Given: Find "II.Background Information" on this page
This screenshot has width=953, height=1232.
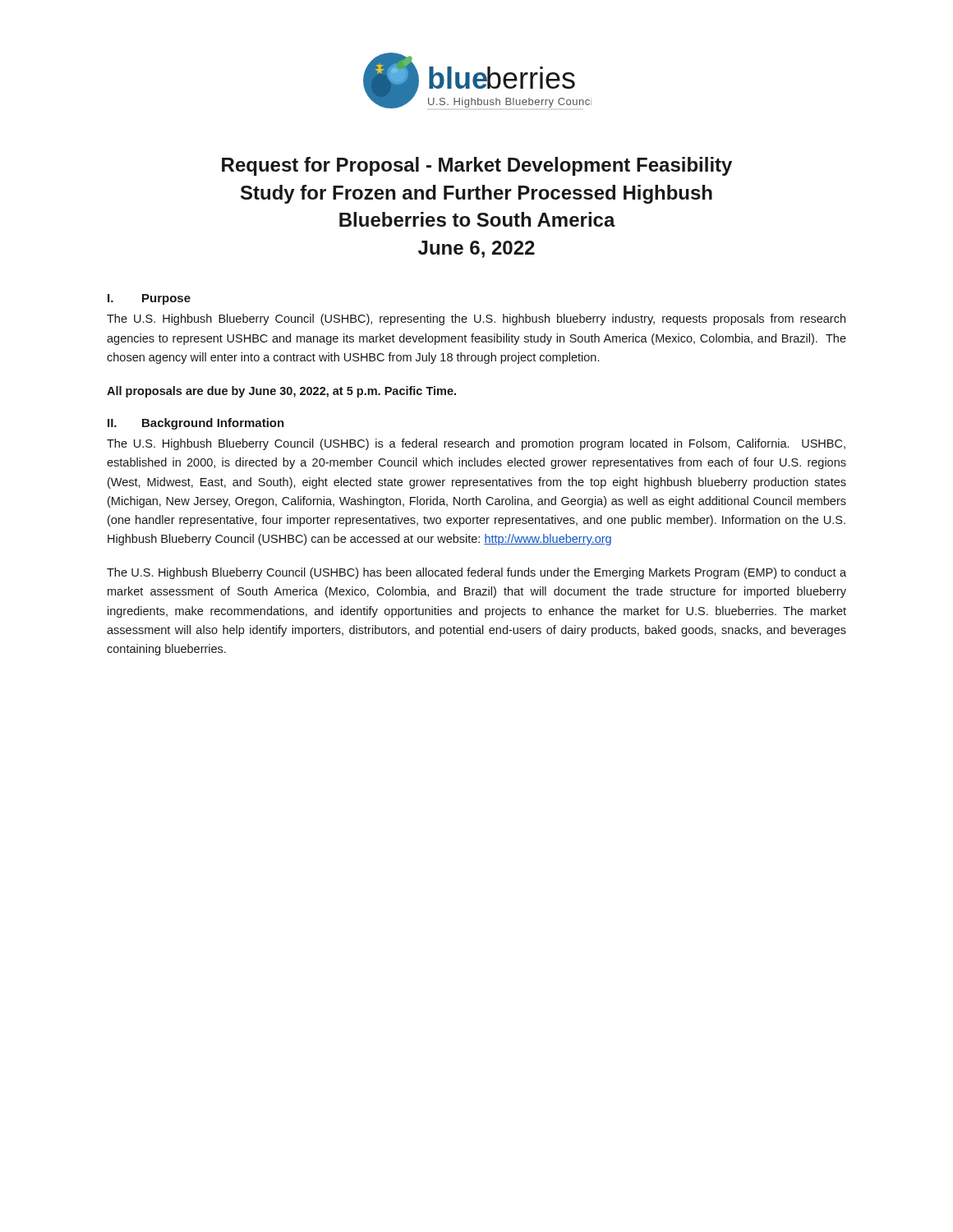Looking at the screenshot, I should 196,423.
